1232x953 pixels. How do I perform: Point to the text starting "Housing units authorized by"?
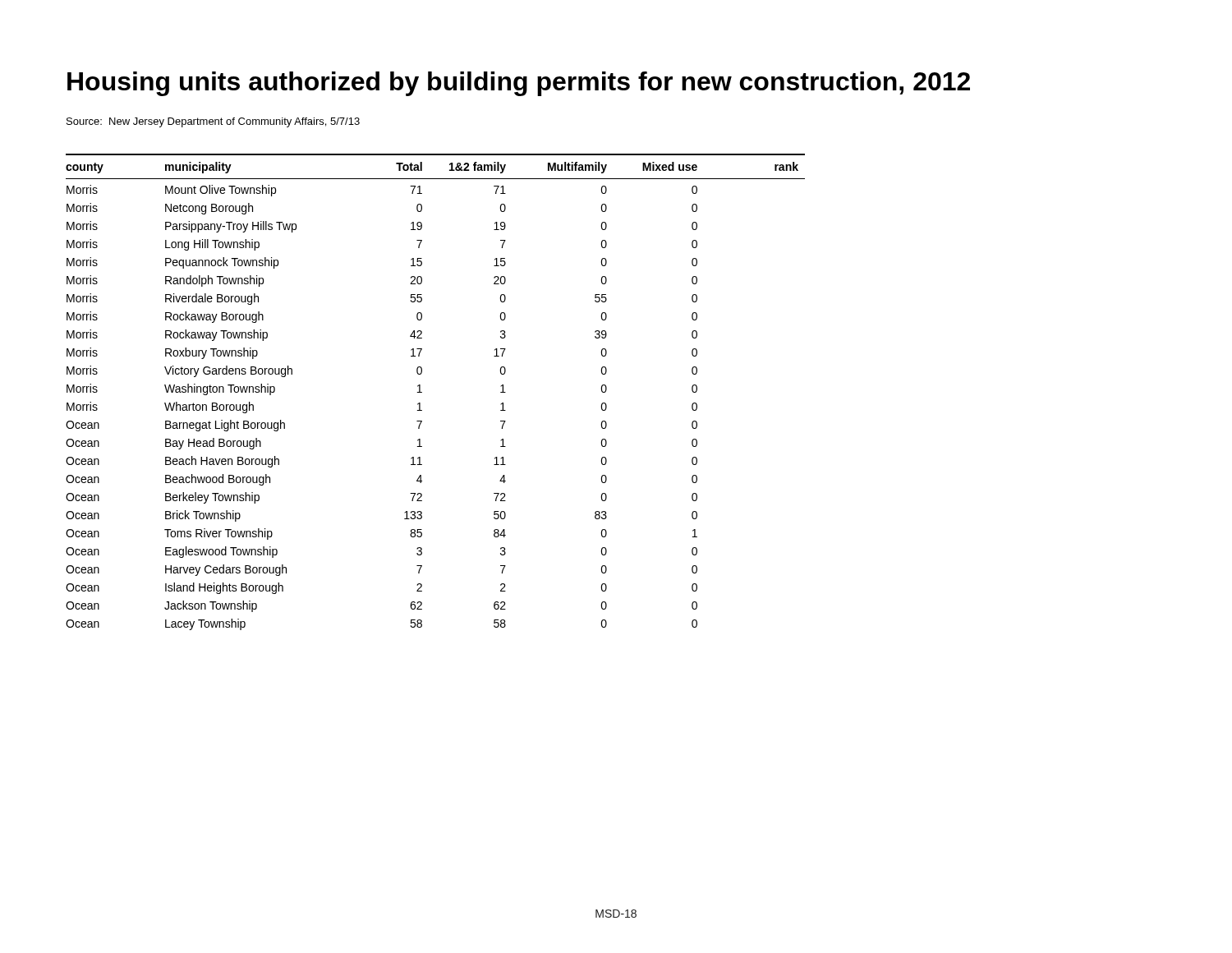point(616,82)
